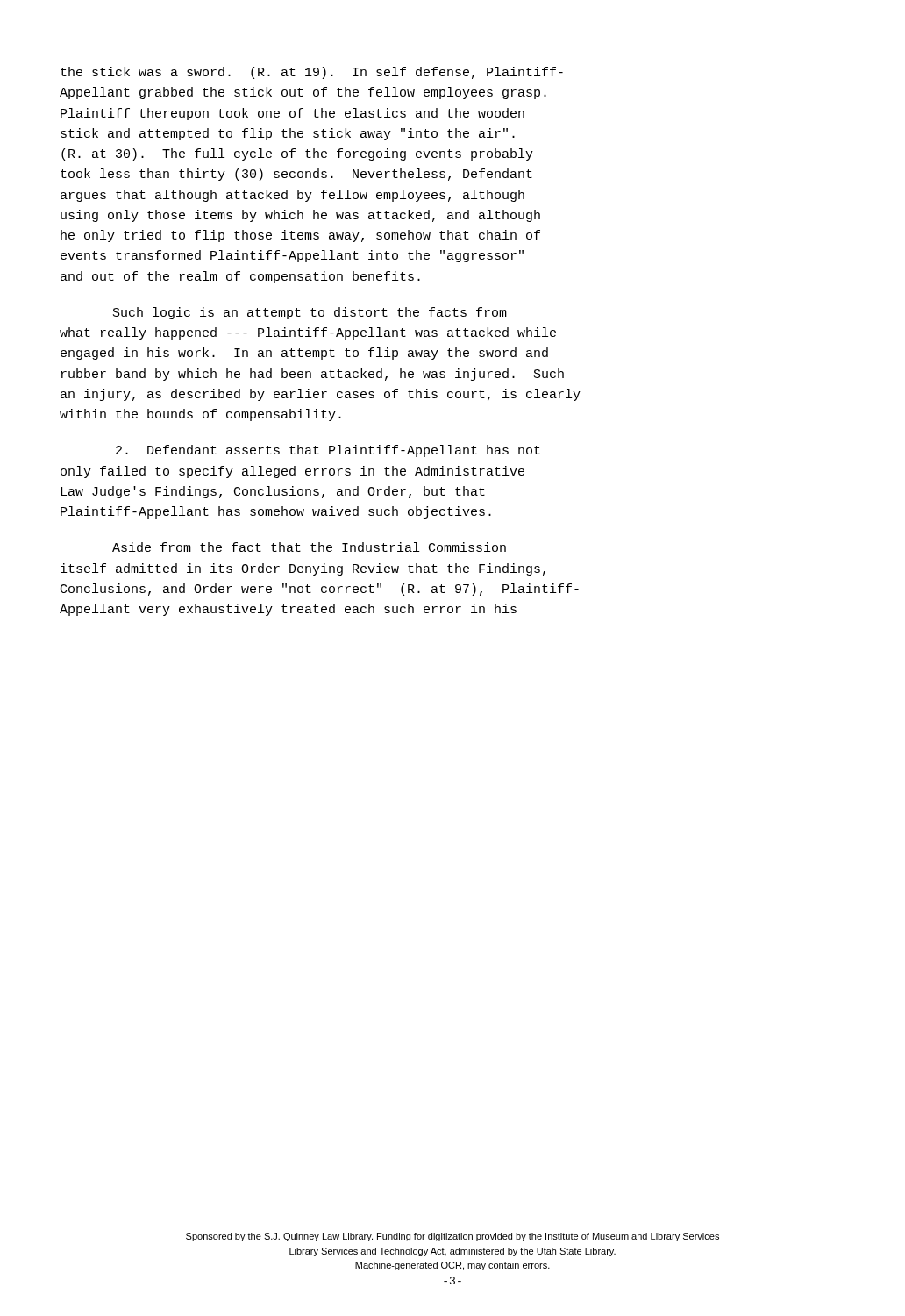
Task: Select the block starting "Defendant asserts that Plaintiff-Appellant has not only failed"
Action: [300, 482]
